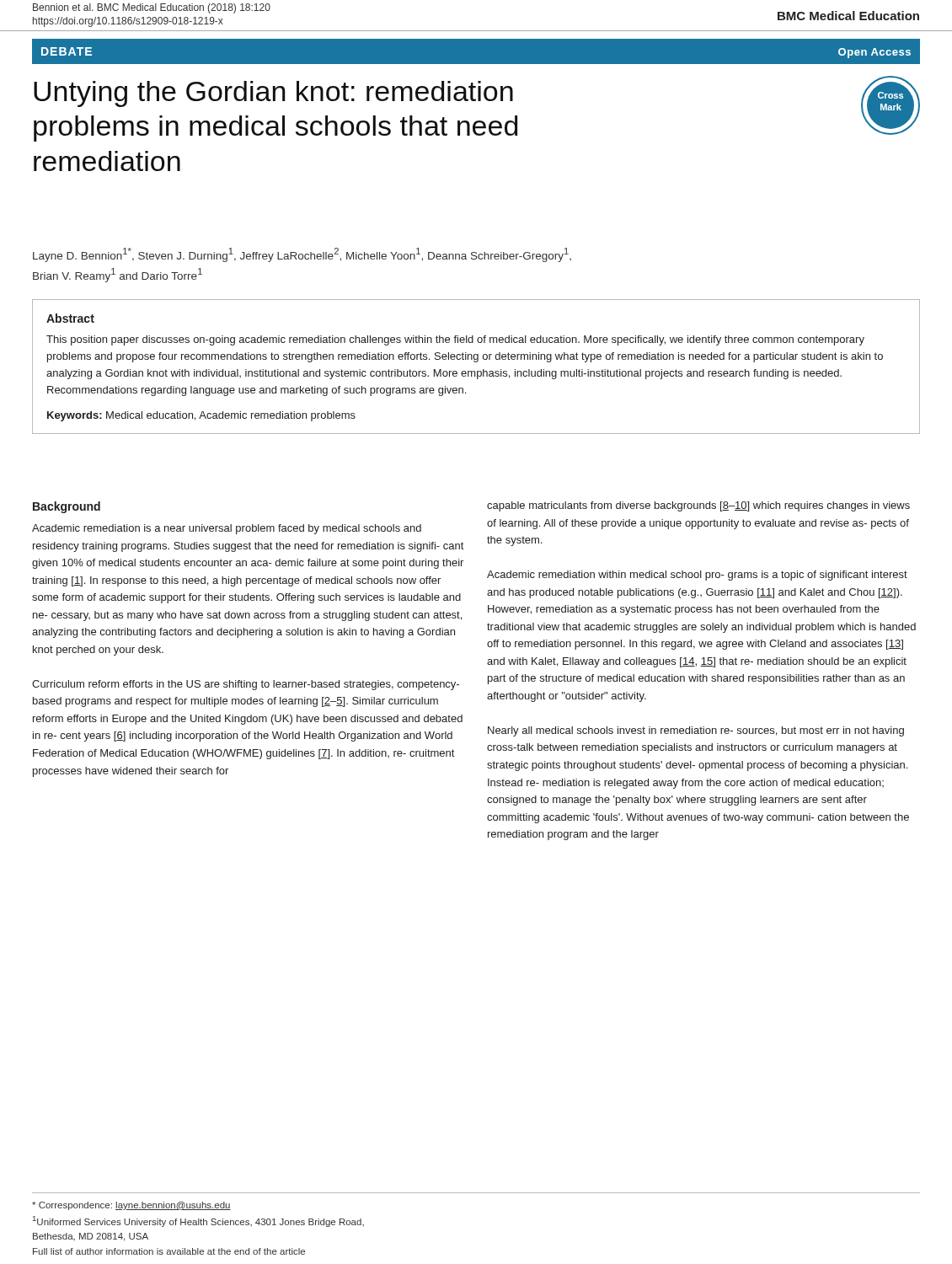This screenshot has height=1264, width=952.
Task: Select the text block that says "Nearly all medical schools invest in remediation"
Action: point(698,782)
